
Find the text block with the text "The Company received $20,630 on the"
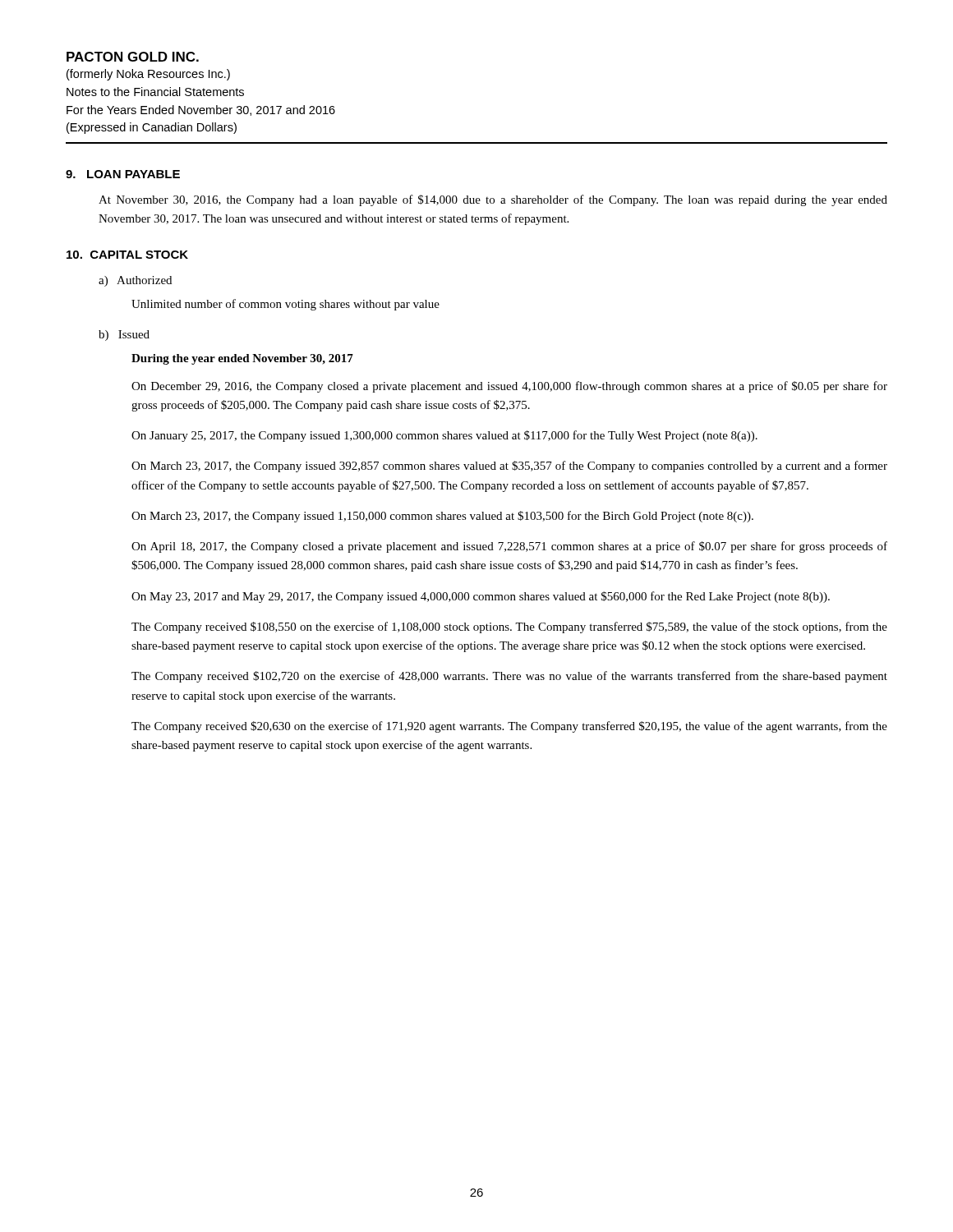(509, 735)
